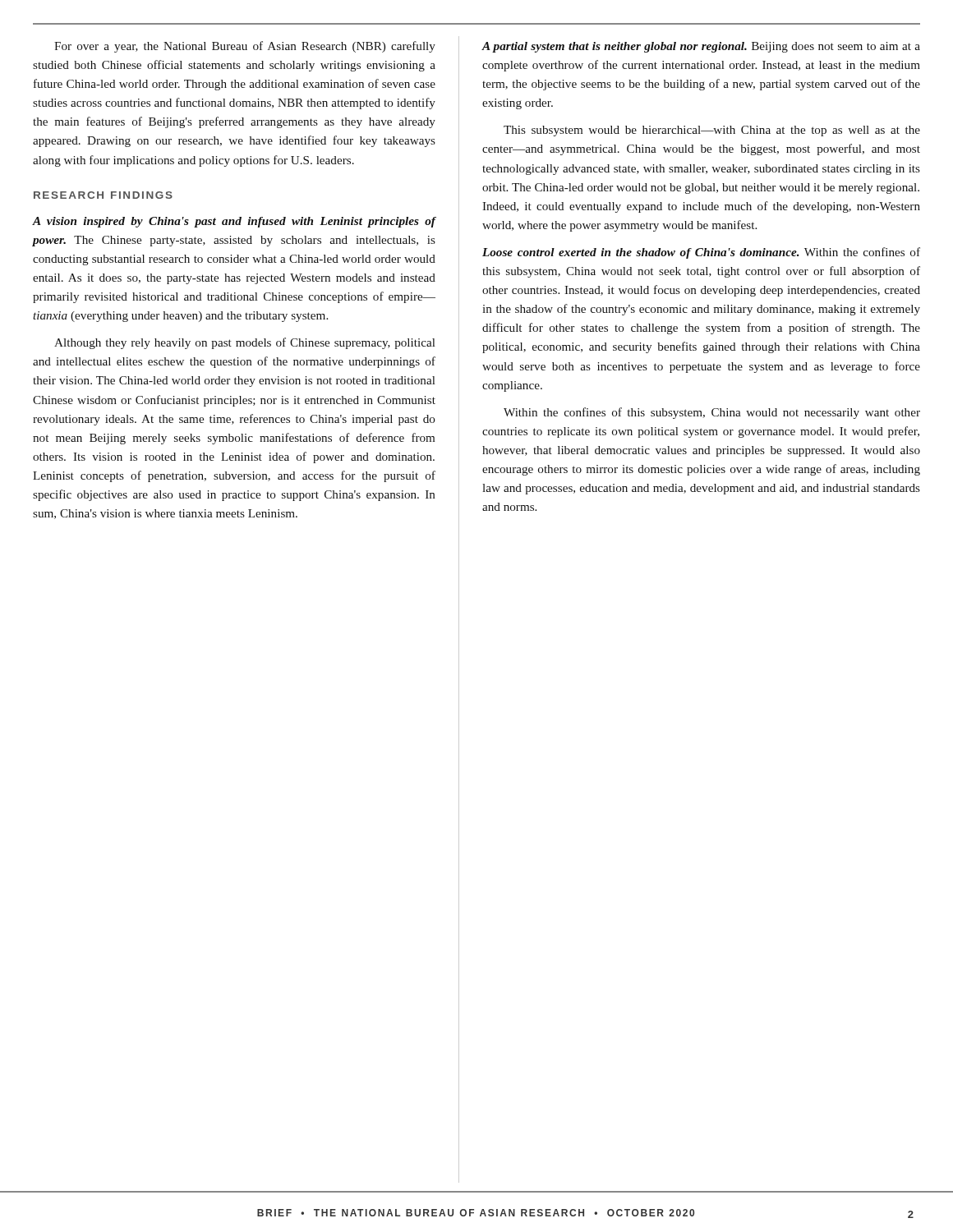Navigate to the passage starting "Loose control exerted in the shadow of"
Screen dimensions: 1232x953
point(701,318)
